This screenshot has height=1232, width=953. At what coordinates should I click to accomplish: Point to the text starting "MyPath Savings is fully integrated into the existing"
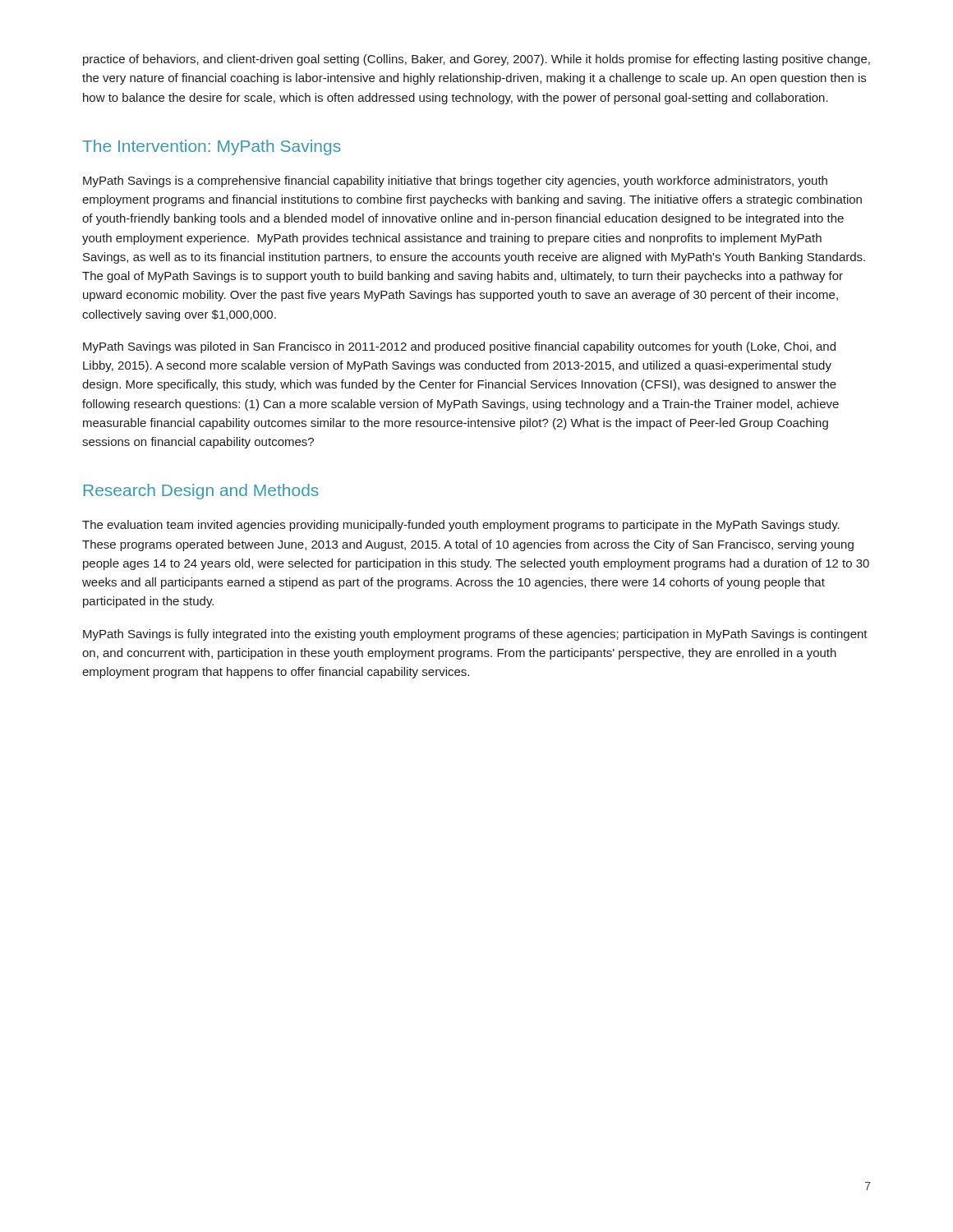point(476,652)
